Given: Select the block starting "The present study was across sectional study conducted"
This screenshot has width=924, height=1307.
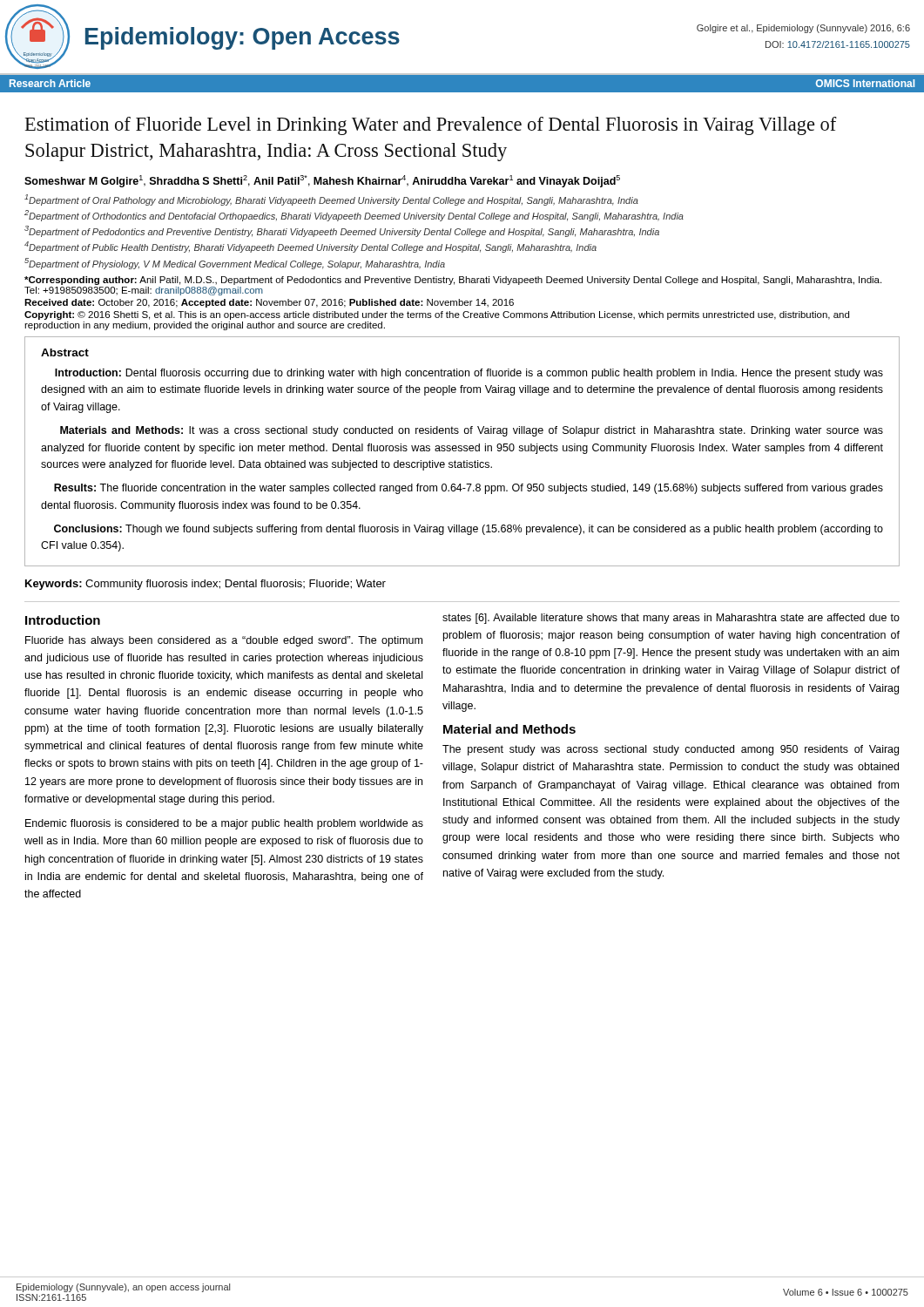Looking at the screenshot, I should [x=671, y=811].
